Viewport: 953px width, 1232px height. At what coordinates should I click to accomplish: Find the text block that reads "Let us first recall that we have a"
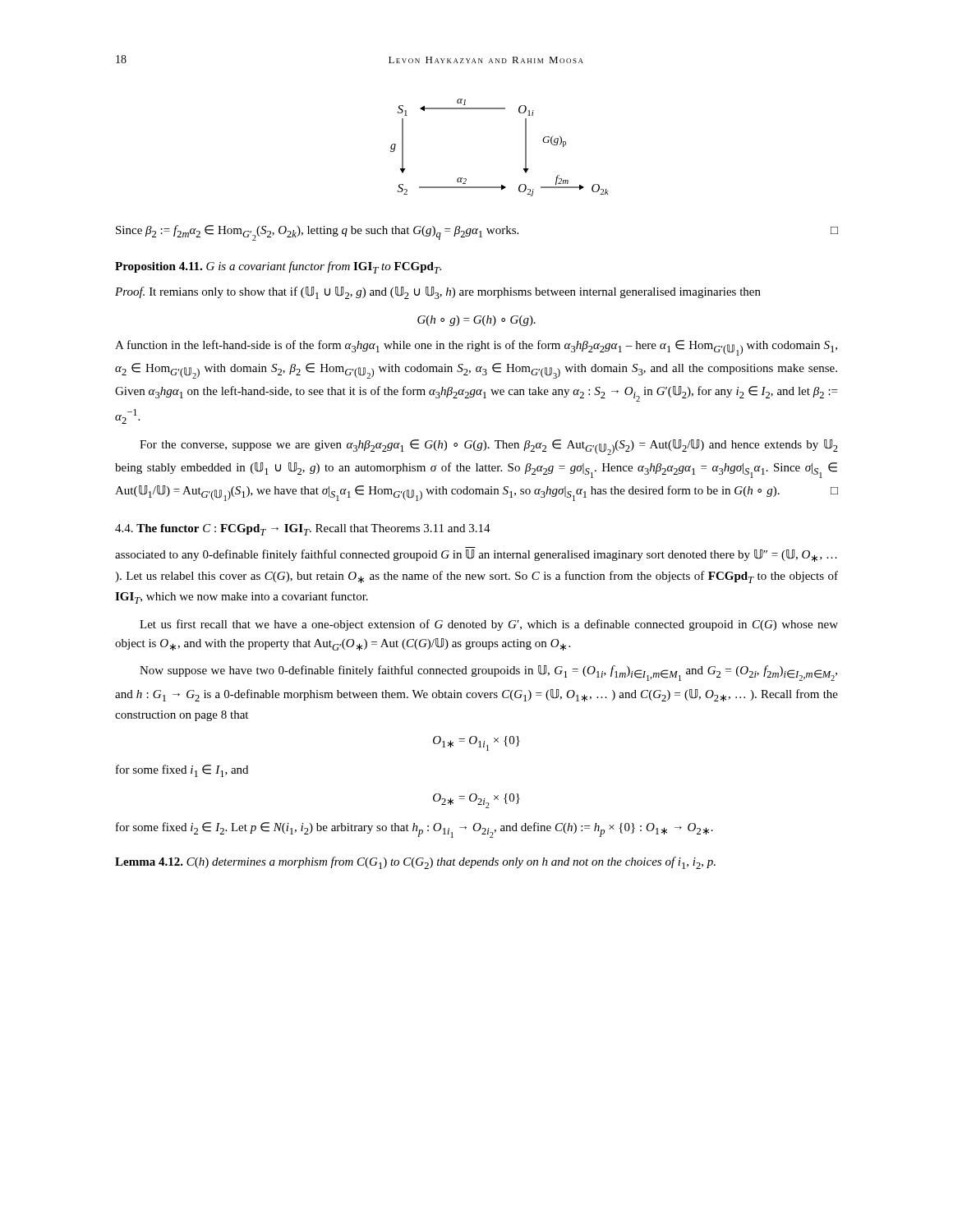476,635
